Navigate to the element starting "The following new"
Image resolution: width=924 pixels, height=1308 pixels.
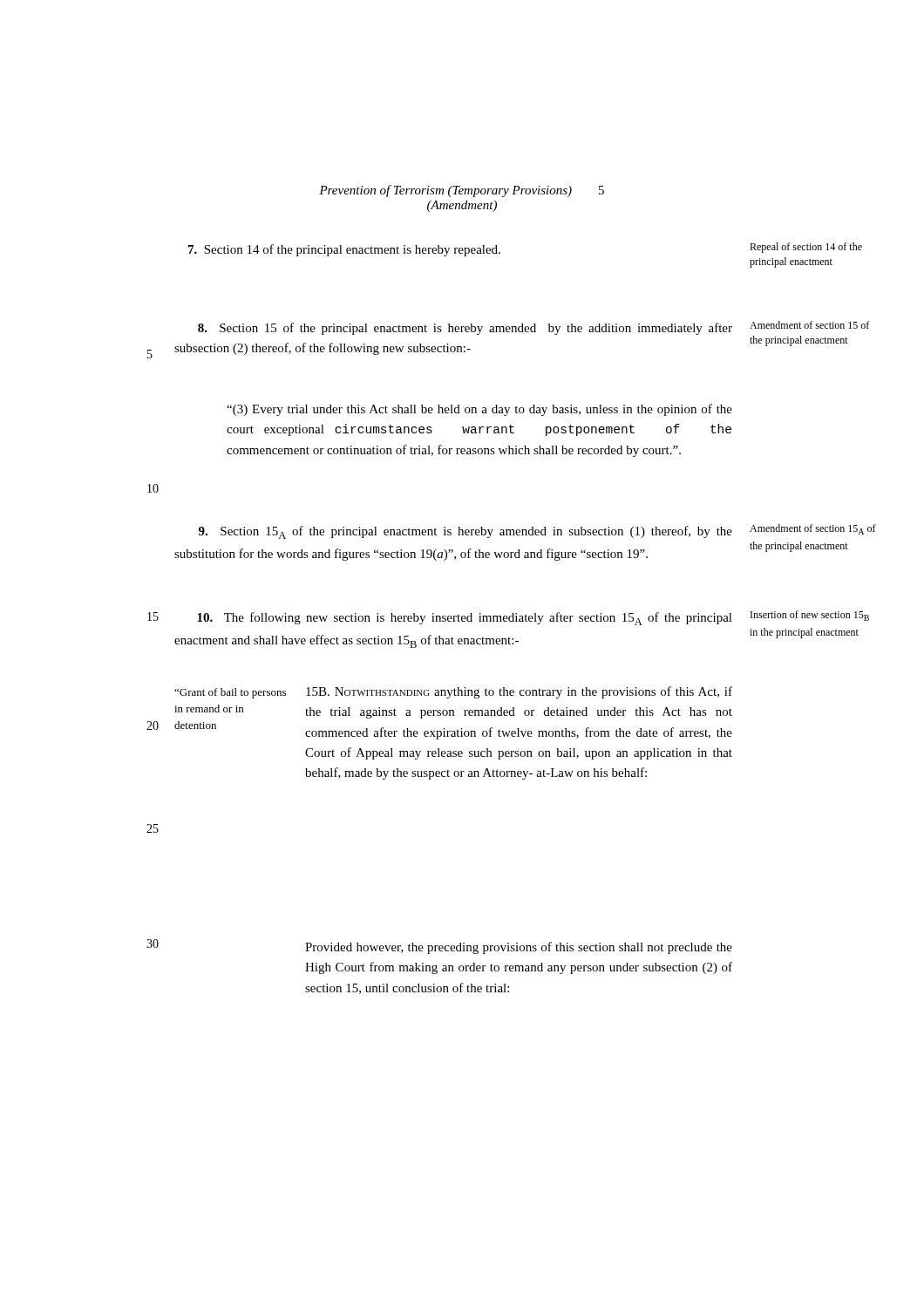click(453, 631)
